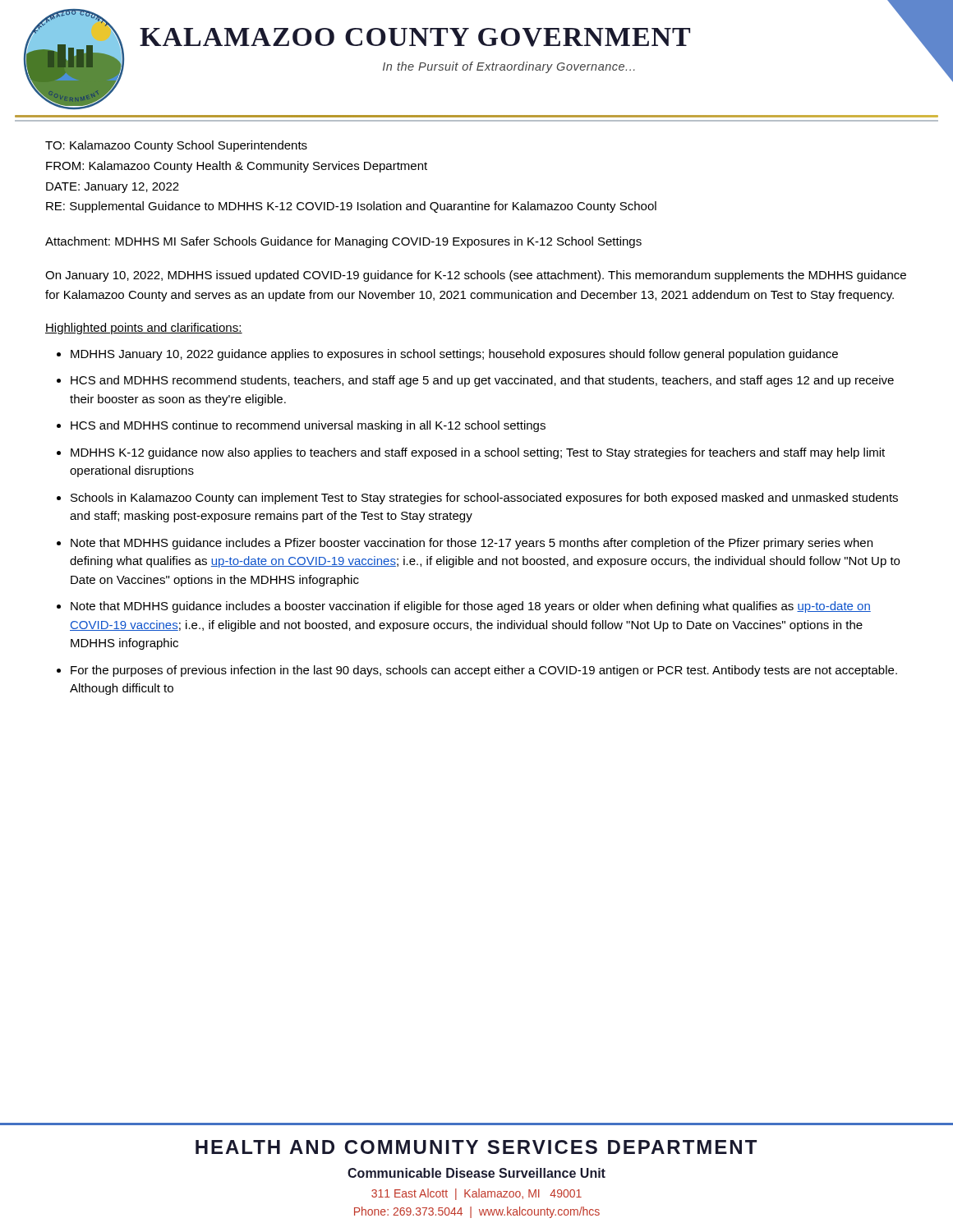This screenshot has height=1232, width=953.
Task: Find the list item that reads "For the purposes of"
Action: click(484, 679)
